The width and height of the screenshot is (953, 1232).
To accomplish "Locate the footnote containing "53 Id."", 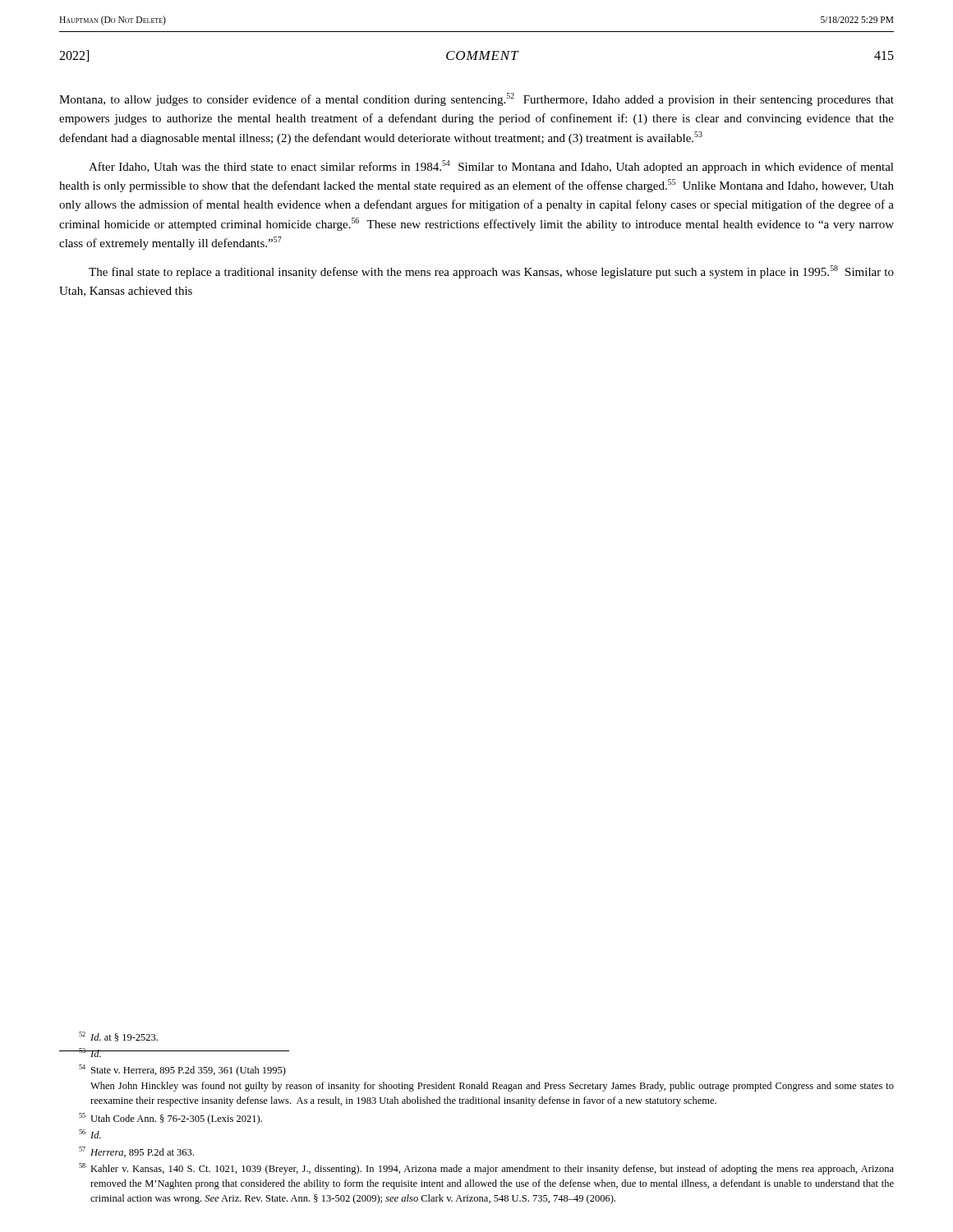I will (x=174, y=1053).
